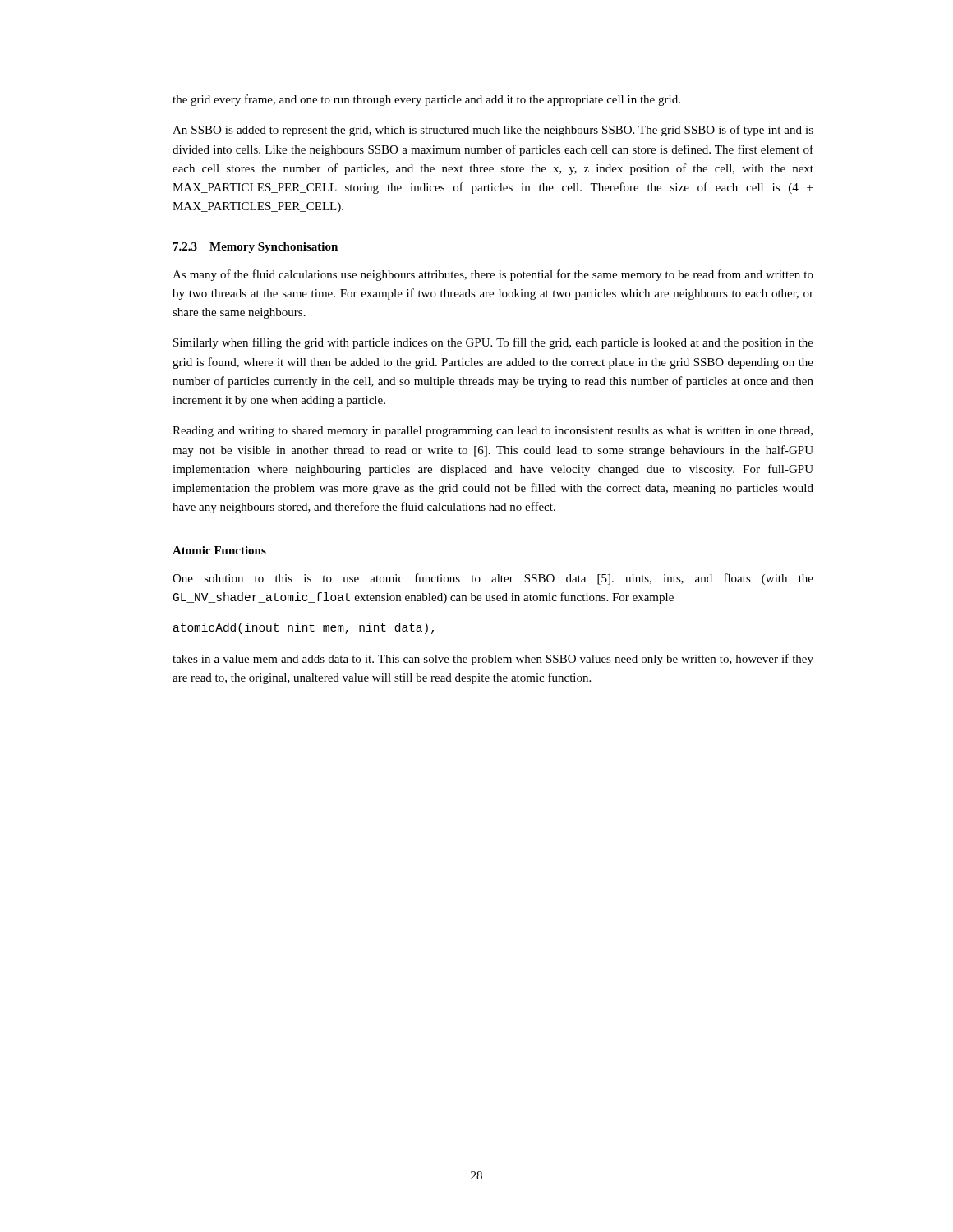Navigate to the block starting "Atomic Functions"
This screenshot has height=1232, width=953.
pyautogui.click(x=219, y=550)
